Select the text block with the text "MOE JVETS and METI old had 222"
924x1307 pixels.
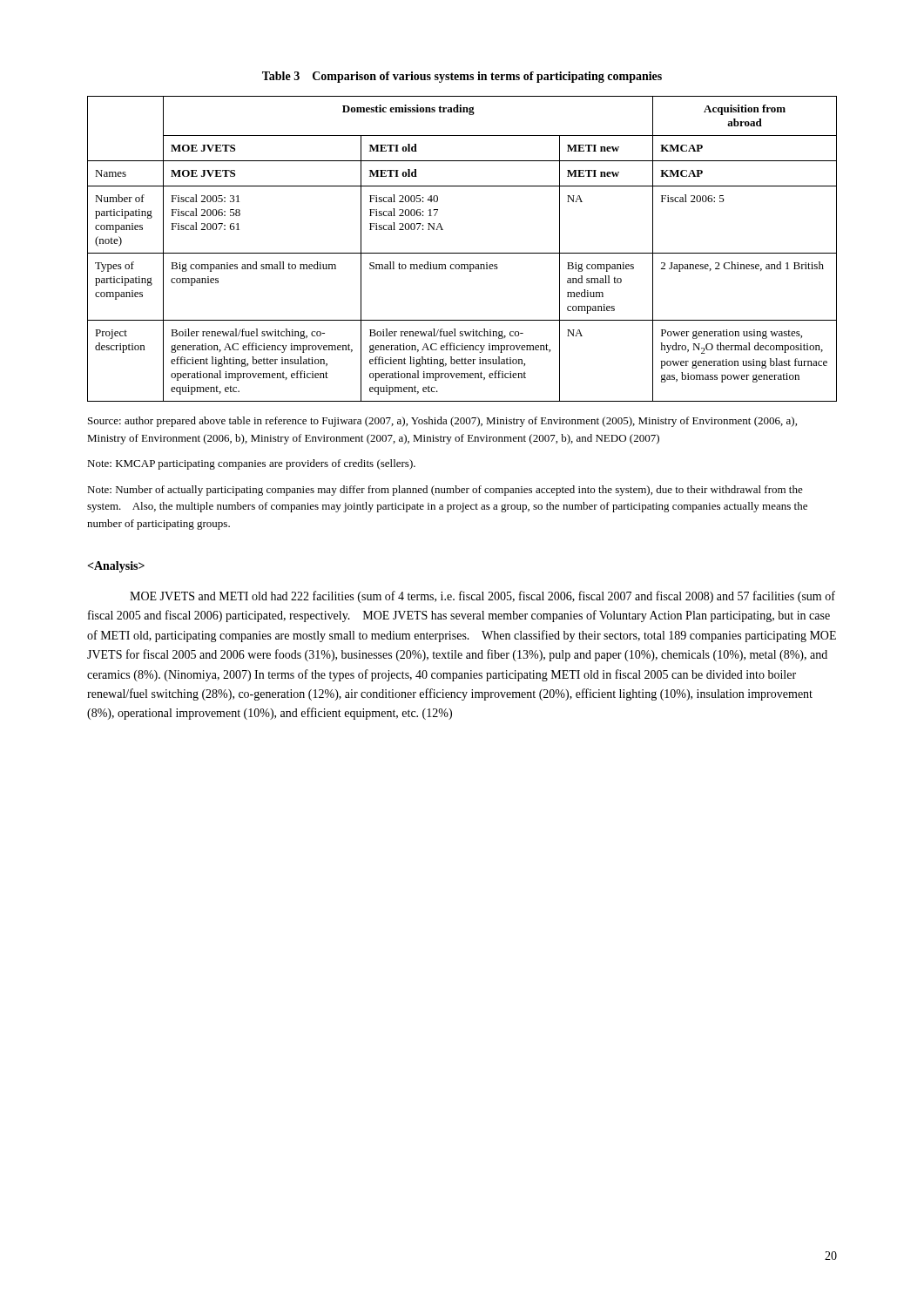click(462, 655)
